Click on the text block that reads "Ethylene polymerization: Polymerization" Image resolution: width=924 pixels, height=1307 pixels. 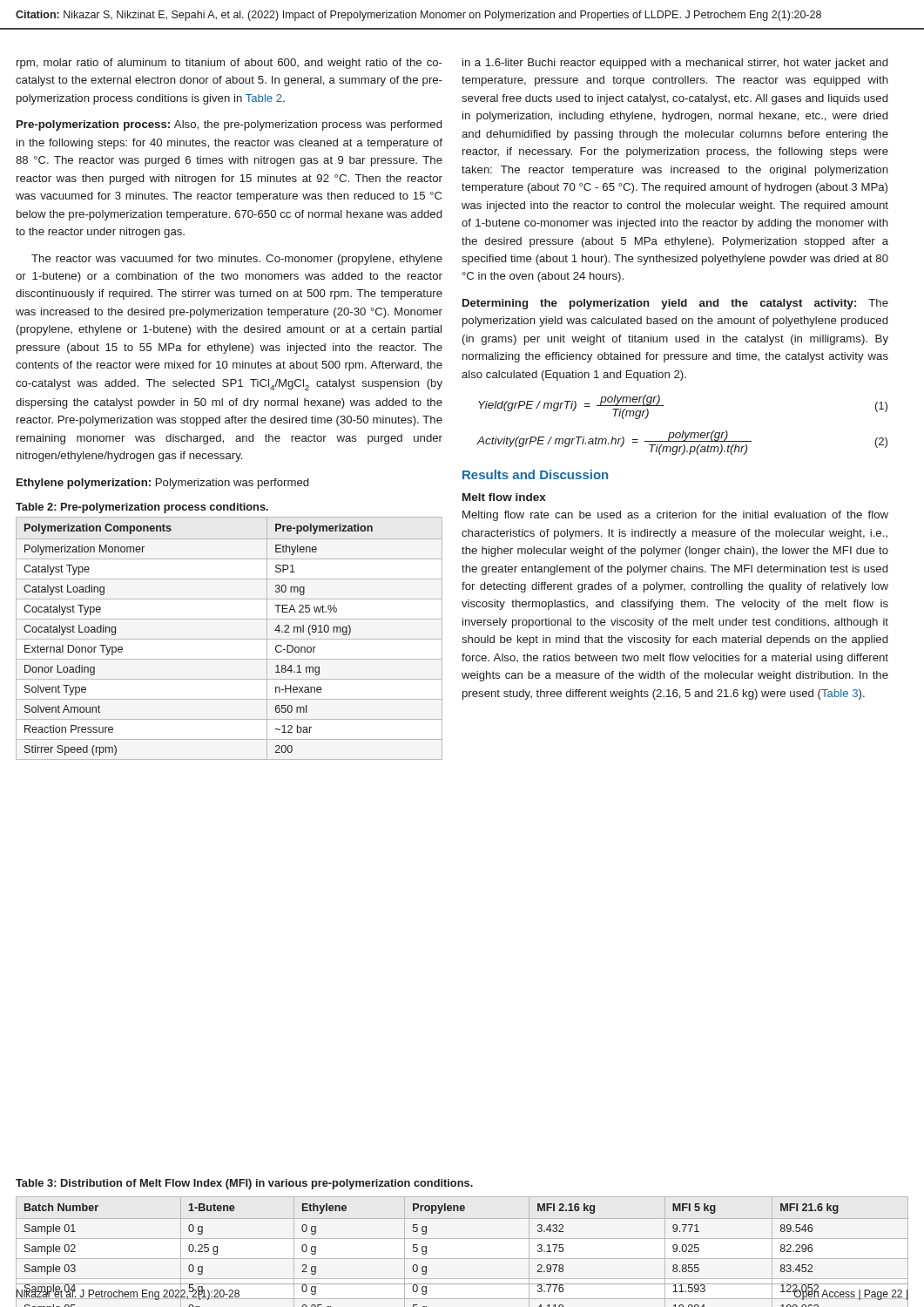229,482
